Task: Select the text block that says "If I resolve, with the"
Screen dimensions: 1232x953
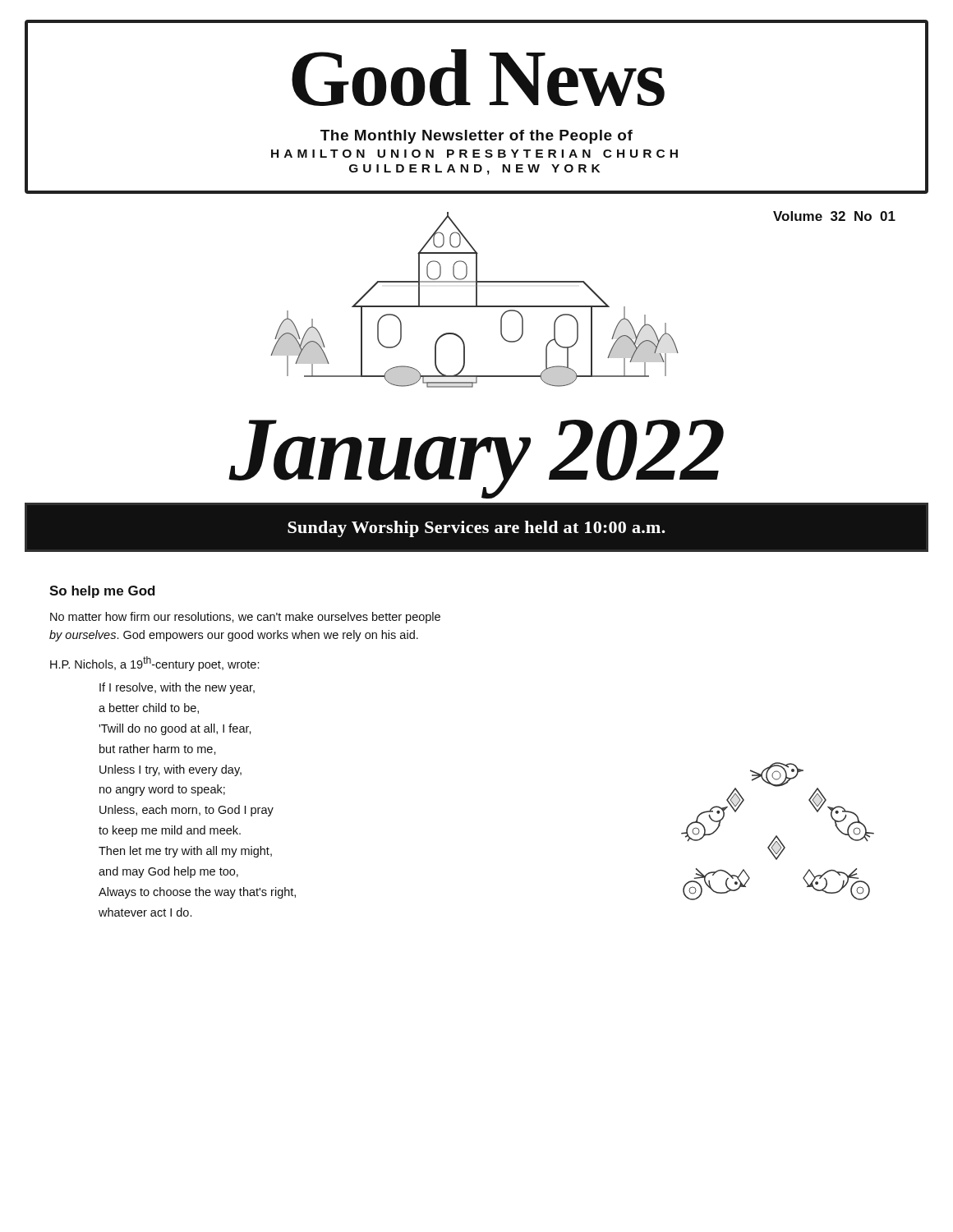Action: coord(198,800)
